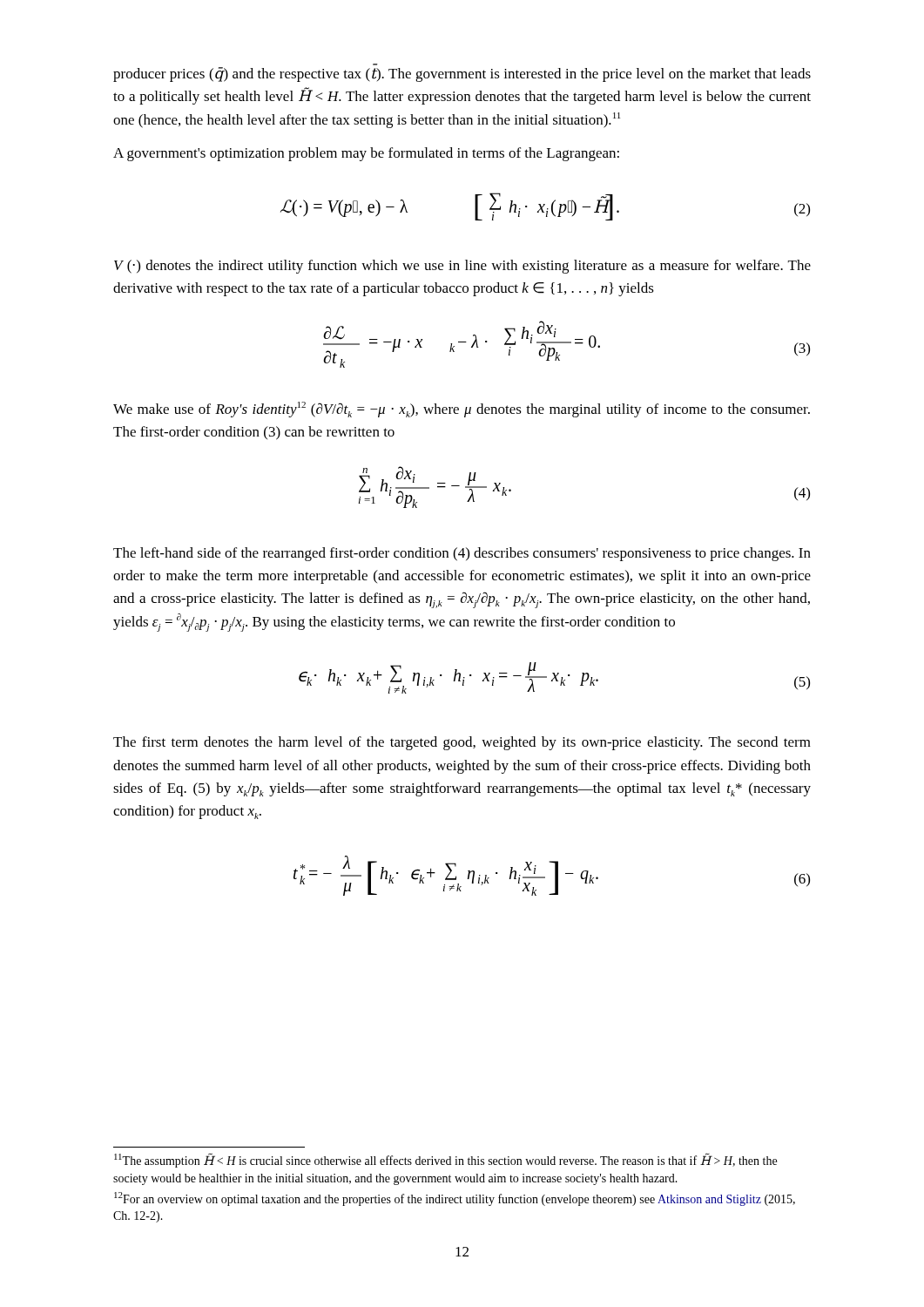Locate the text block with the text "V (⋅) denotes the indirect utility function"
924x1307 pixels.
click(x=462, y=276)
